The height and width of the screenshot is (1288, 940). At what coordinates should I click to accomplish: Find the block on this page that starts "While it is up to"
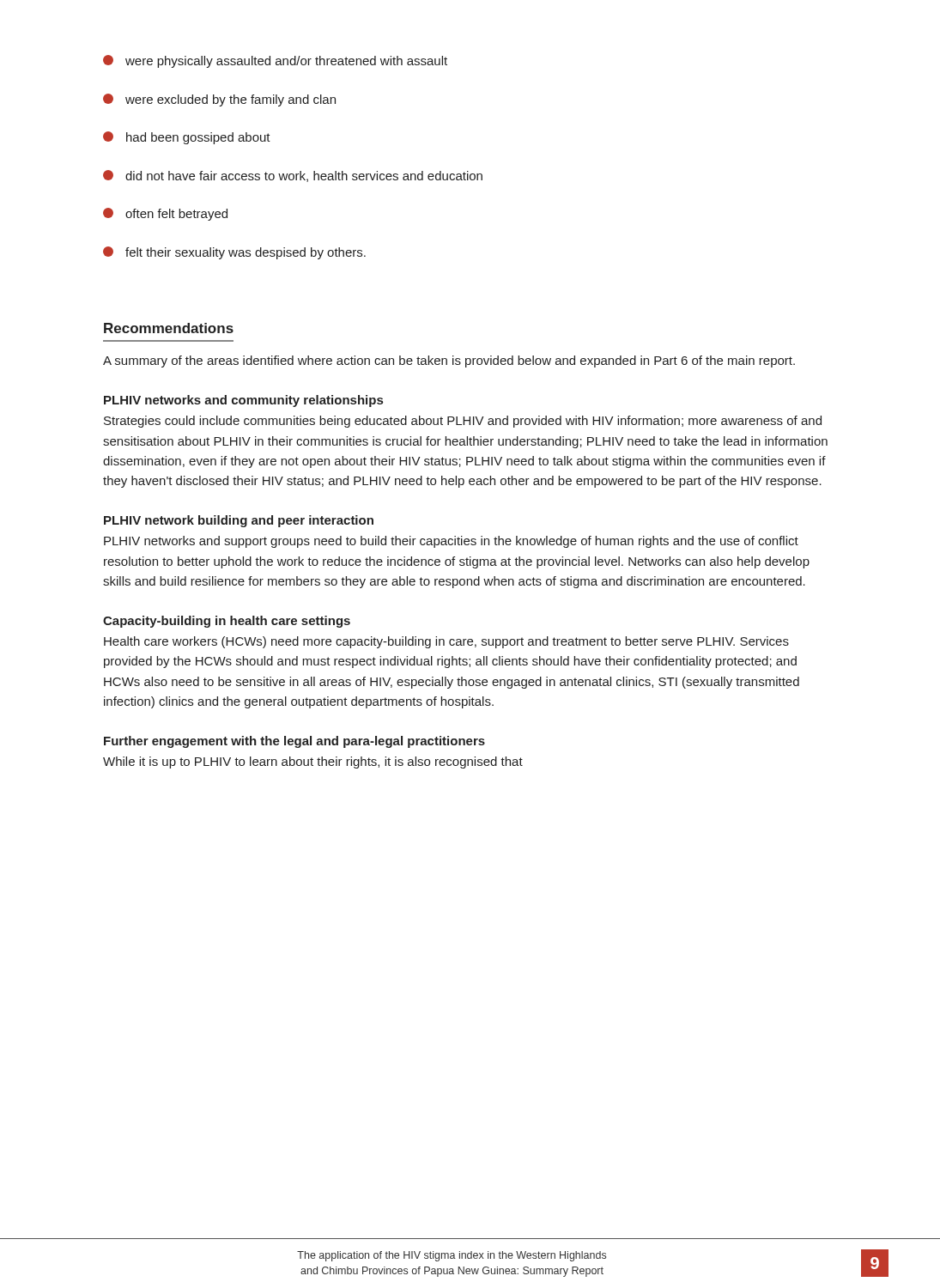pos(313,761)
